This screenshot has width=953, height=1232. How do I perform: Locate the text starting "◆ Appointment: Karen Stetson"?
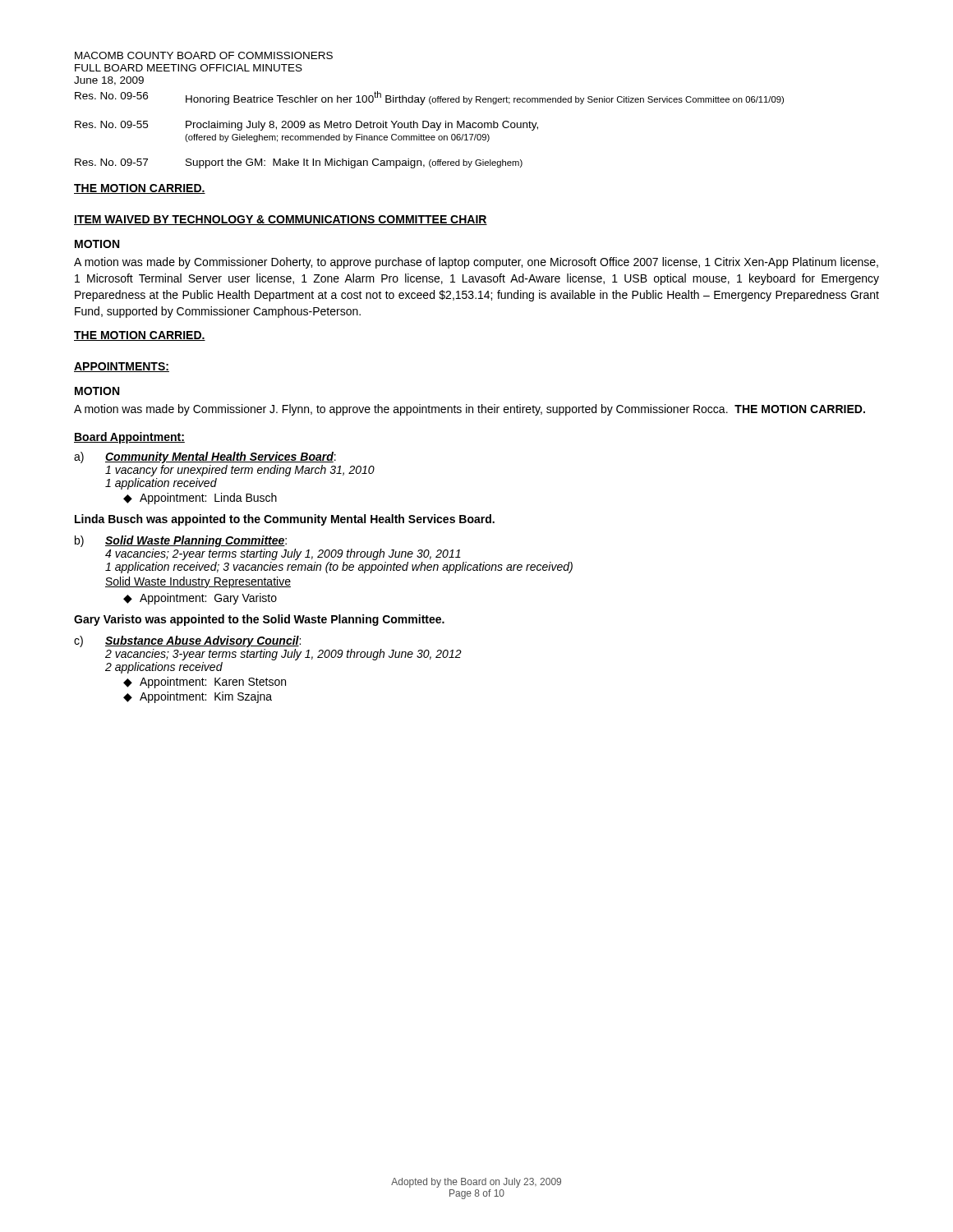pos(205,682)
